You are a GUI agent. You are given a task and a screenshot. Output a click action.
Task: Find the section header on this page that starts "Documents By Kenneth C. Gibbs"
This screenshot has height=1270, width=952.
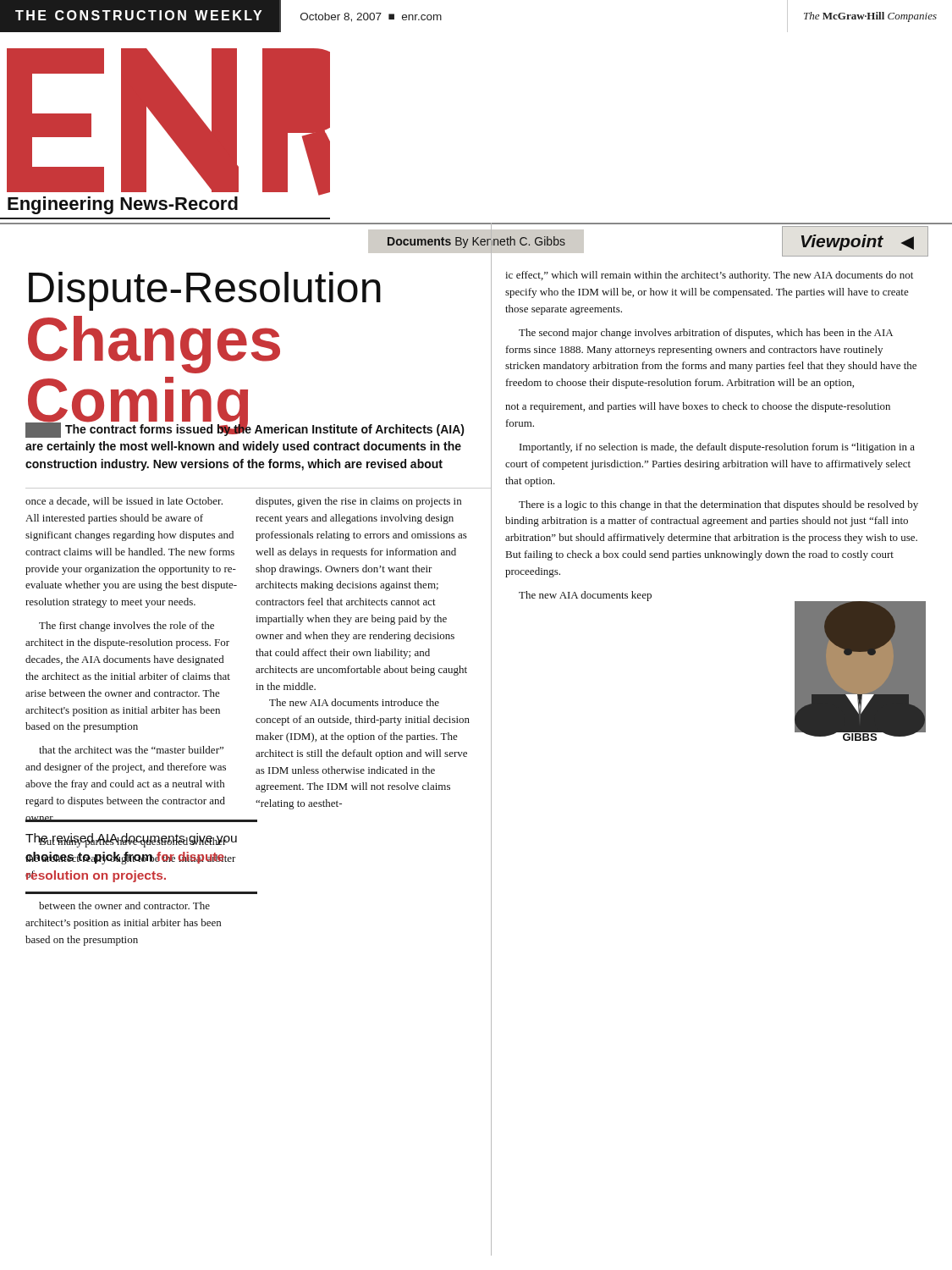(x=648, y=241)
